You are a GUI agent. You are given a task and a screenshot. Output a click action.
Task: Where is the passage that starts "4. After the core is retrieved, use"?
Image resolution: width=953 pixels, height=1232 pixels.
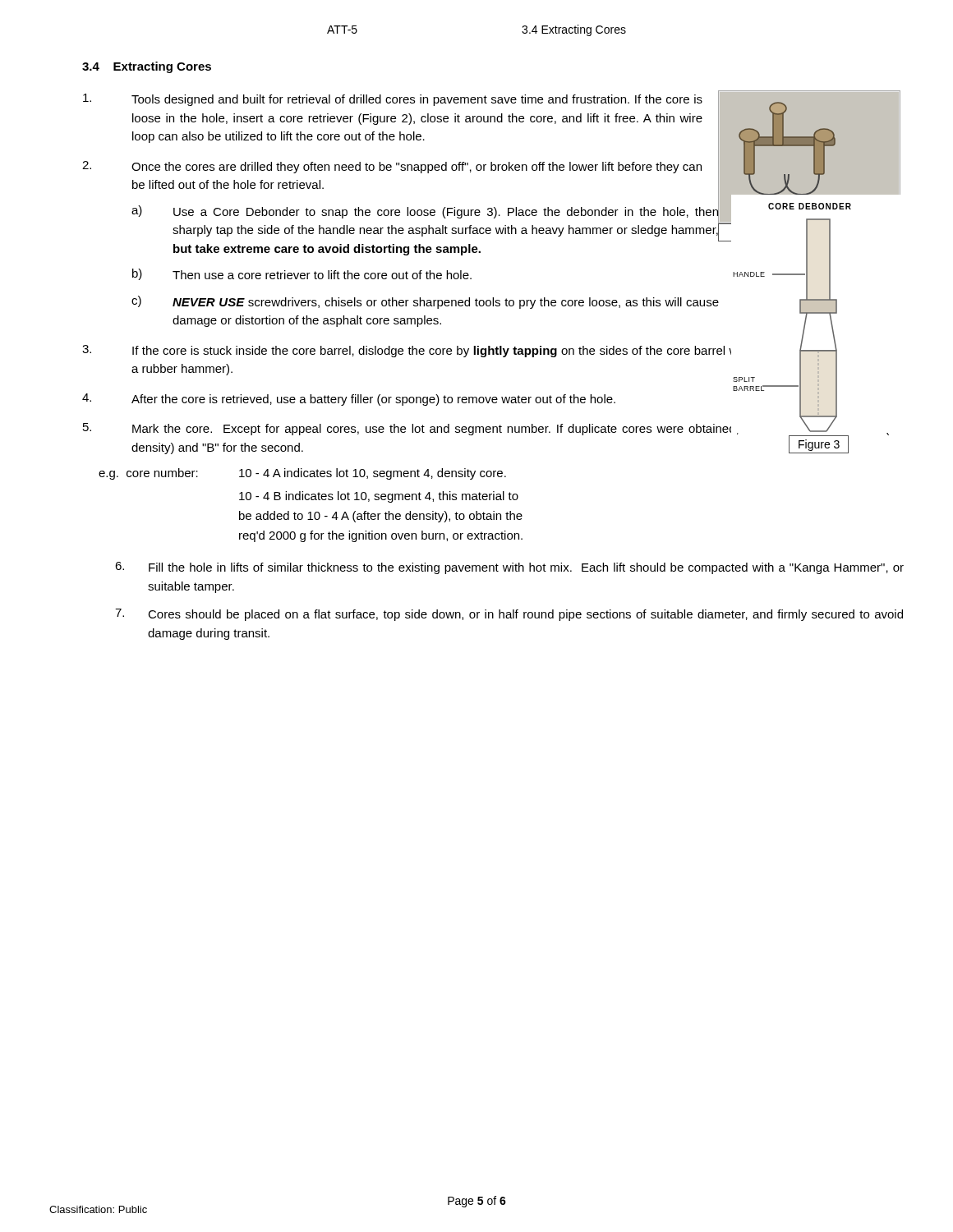point(493,399)
